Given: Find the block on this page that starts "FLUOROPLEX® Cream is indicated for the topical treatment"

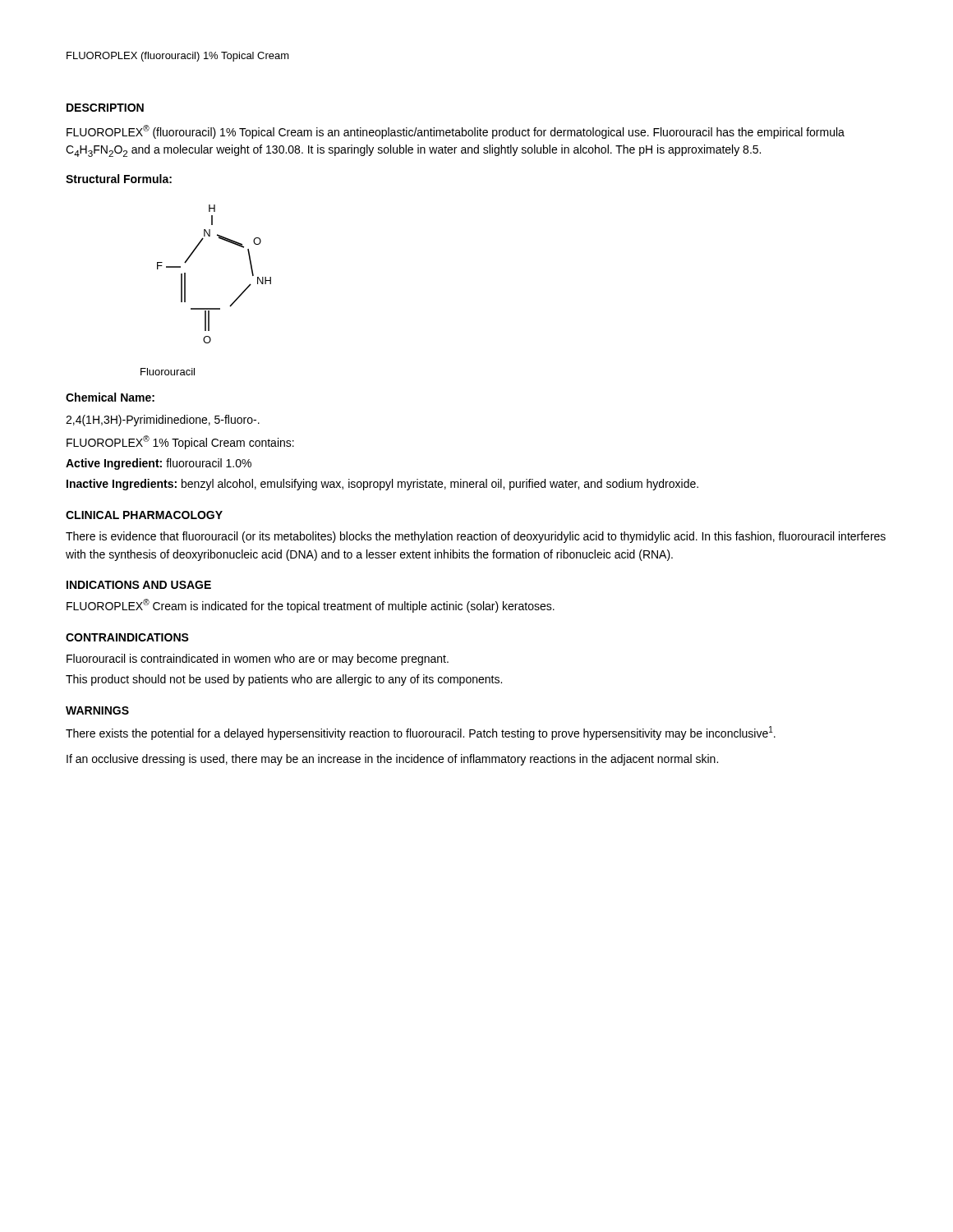Looking at the screenshot, I should click(310, 605).
